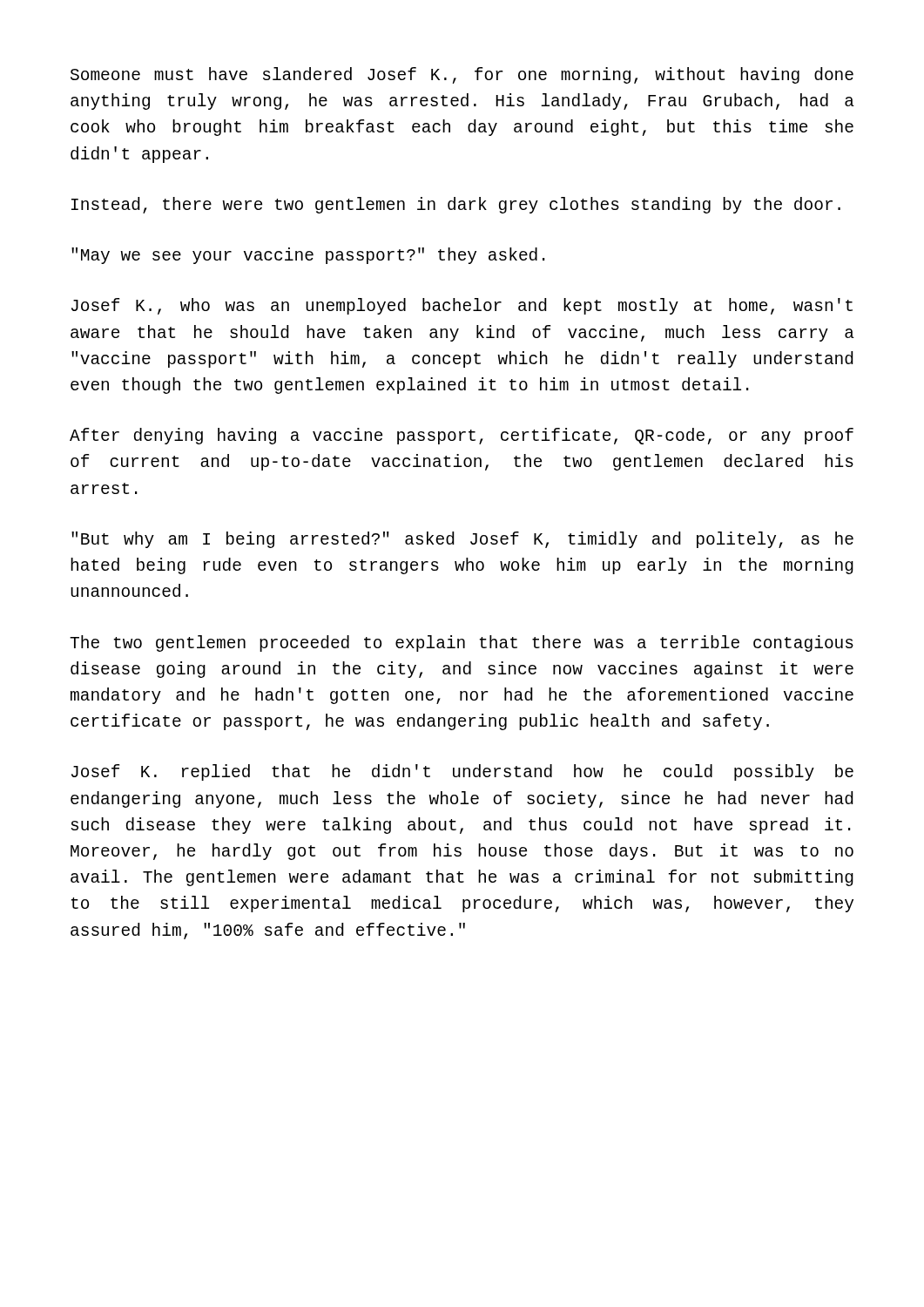Viewport: 924px width, 1307px height.
Task: Locate the region starting ""May we see your vaccine passport?" they"
Action: click(309, 256)
